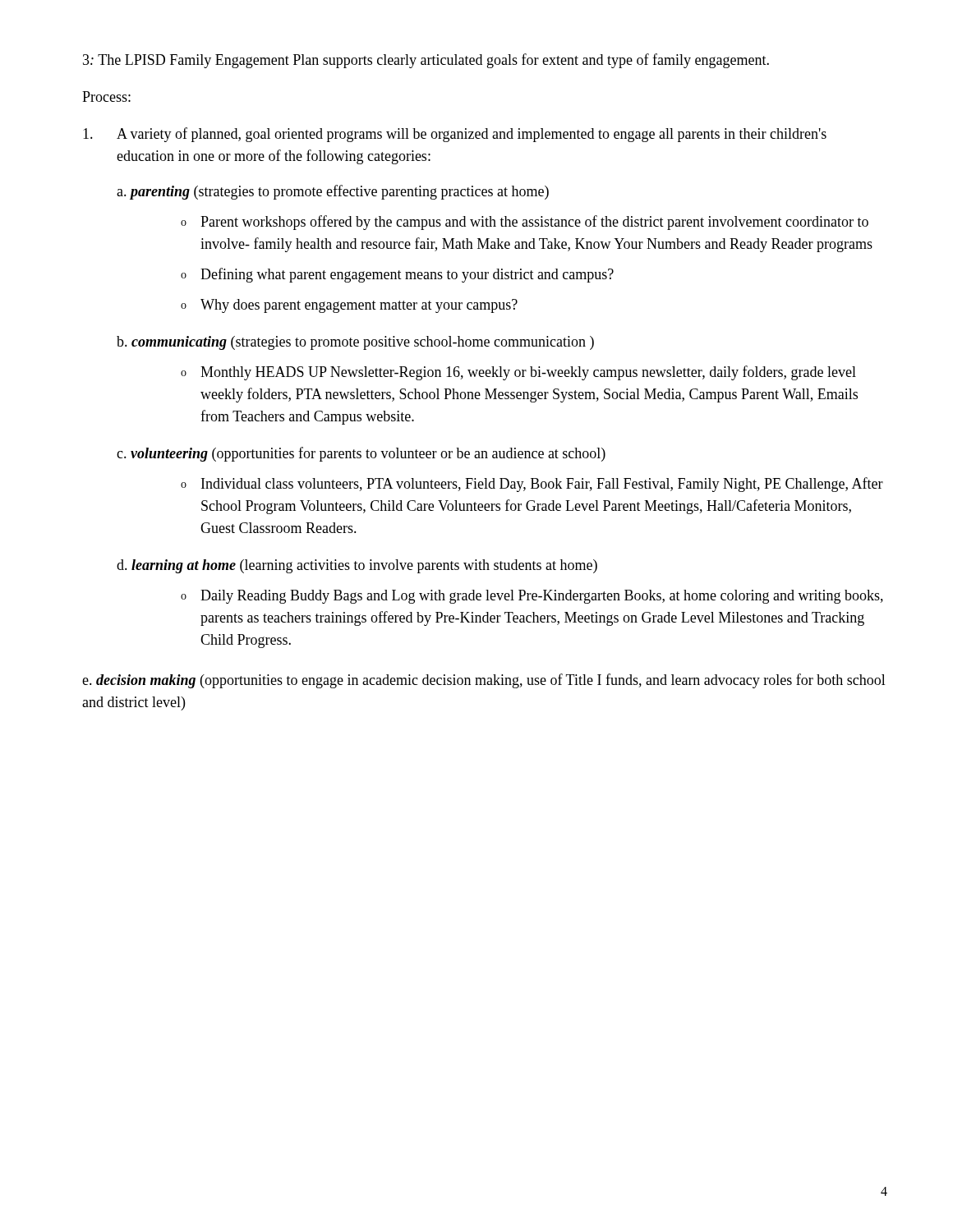This screenshot has height=1232, width=953.
Task: Navigate to the passage starting "c. volunteering (opportunities for parents to volunteer or"
Action: (361, 453)
